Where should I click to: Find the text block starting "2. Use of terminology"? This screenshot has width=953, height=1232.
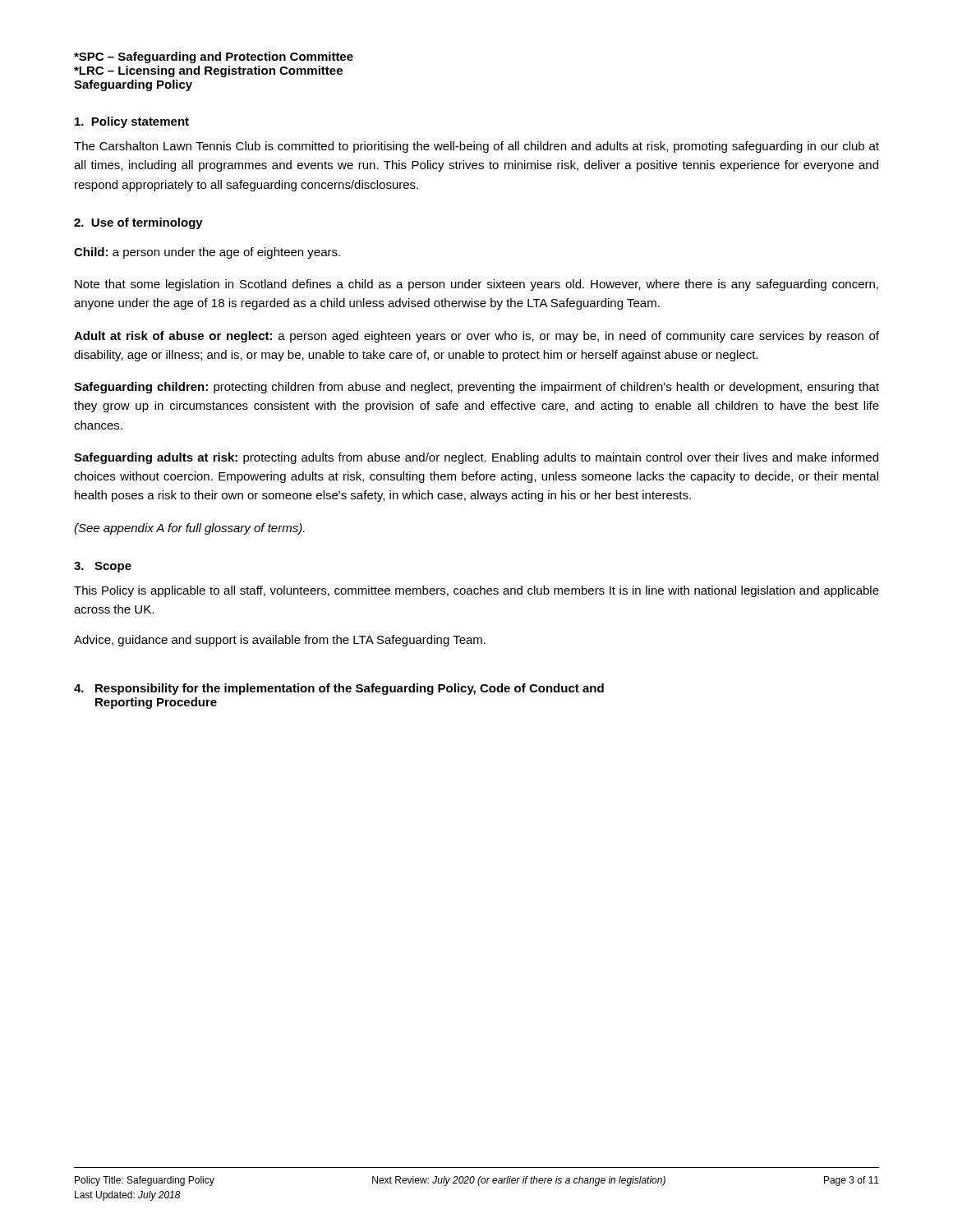coord(138,222)
